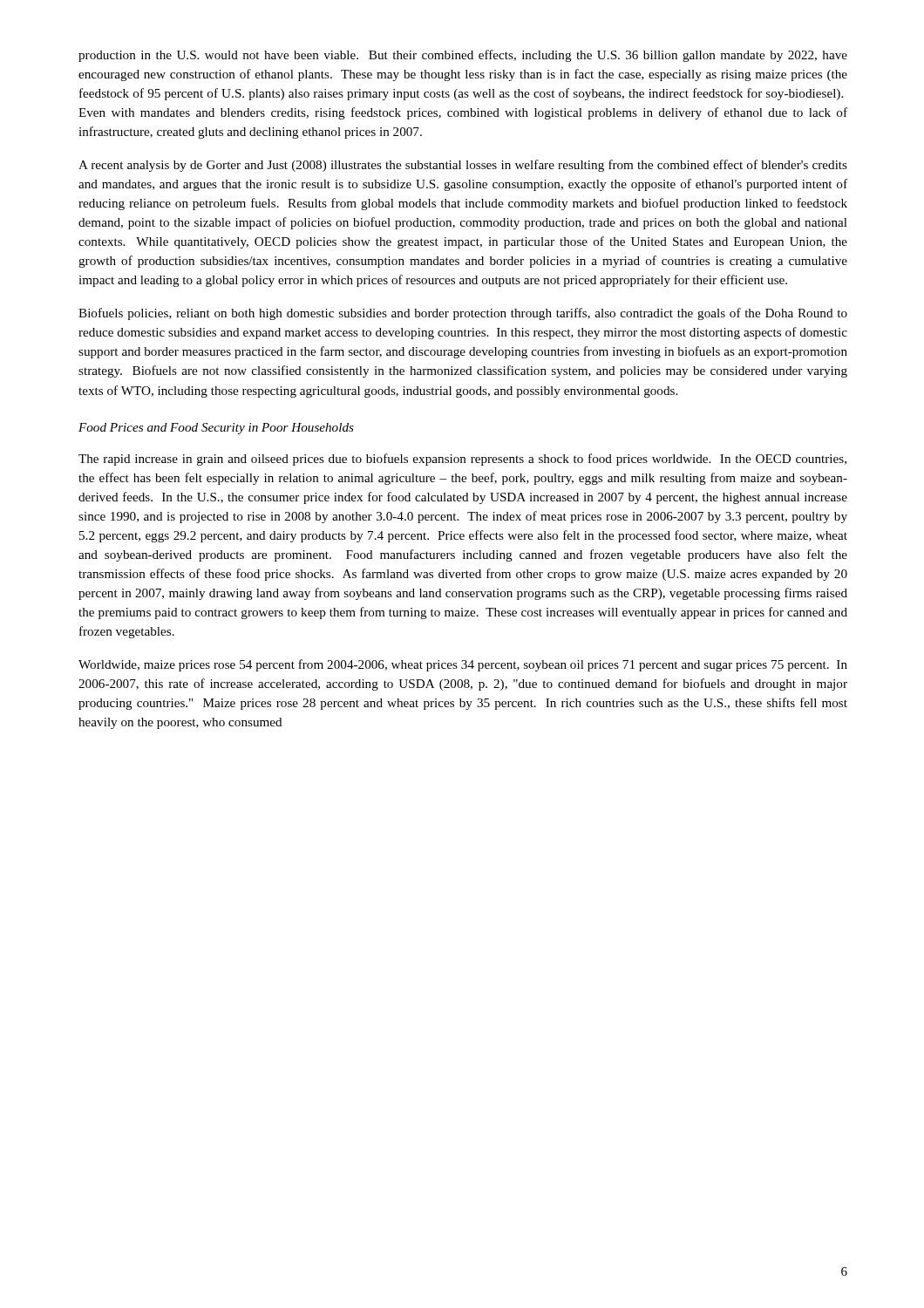Point to the text block starting "Biofuels policies, reliant on both high domestic subsidies"
The width and height of the screenshot is (924, 1308).
(463, 351)
